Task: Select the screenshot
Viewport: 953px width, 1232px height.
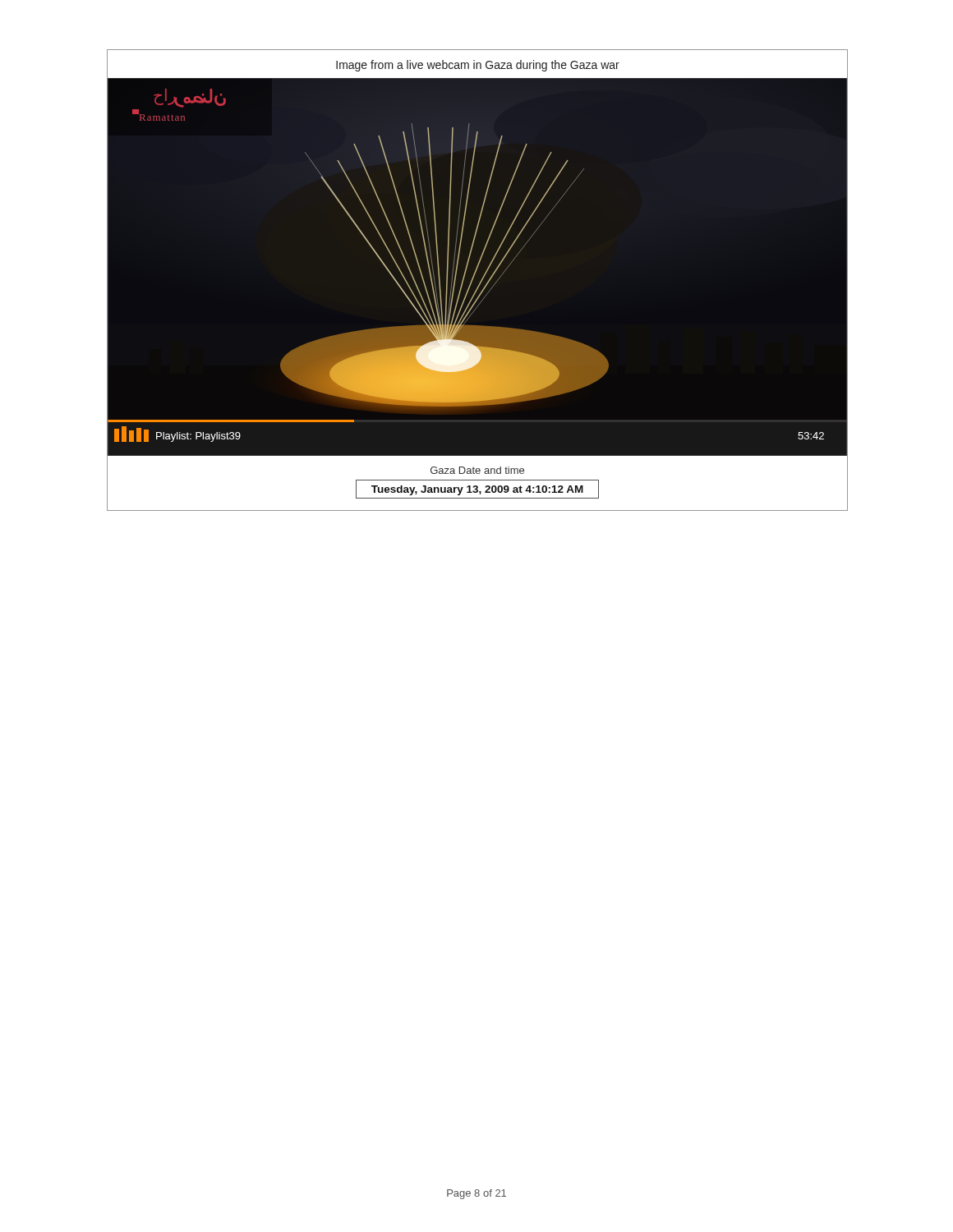Action: 477,280
